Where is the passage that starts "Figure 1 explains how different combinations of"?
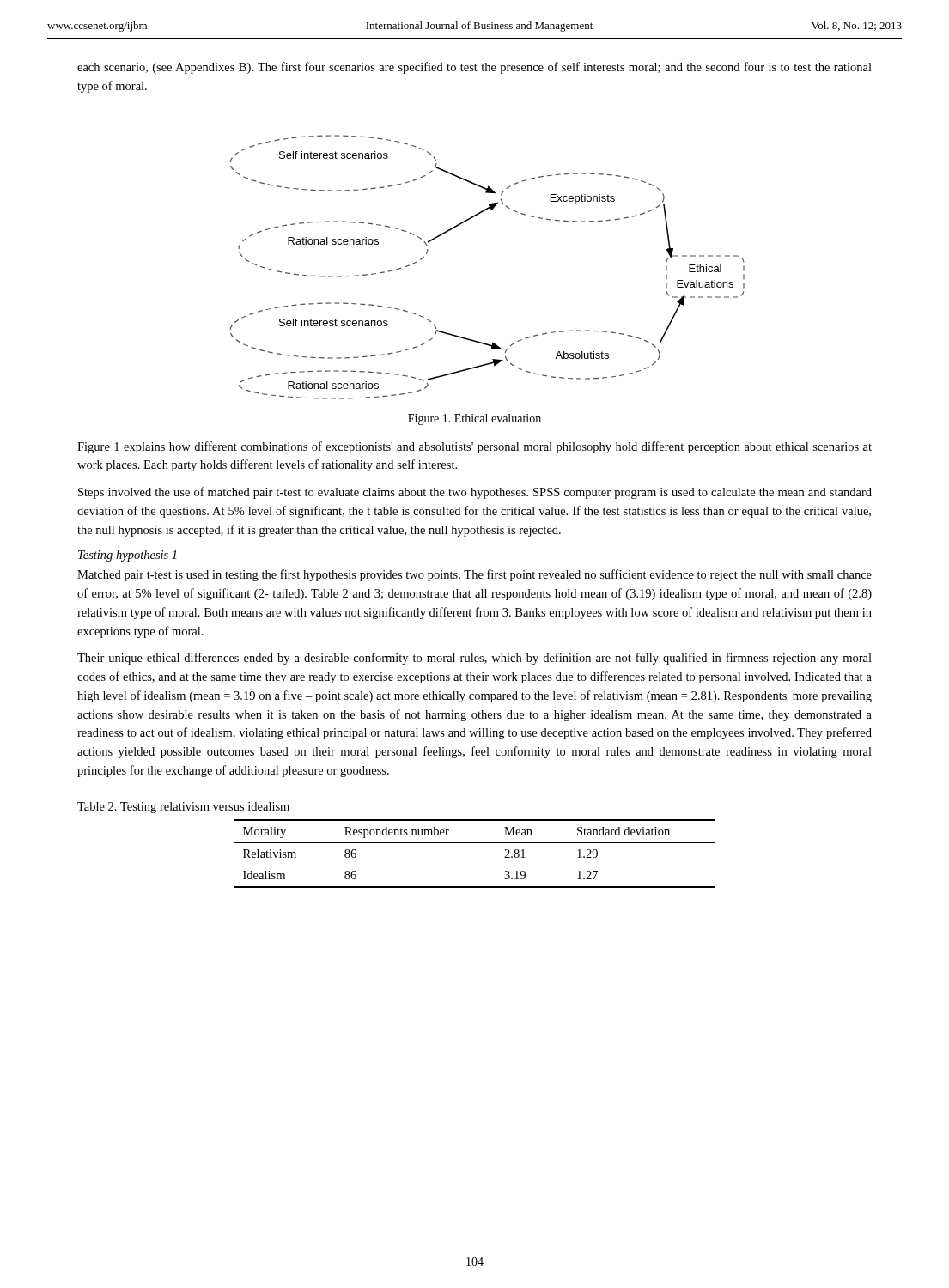Viewport: 949px width, 1288px height. 474,455
